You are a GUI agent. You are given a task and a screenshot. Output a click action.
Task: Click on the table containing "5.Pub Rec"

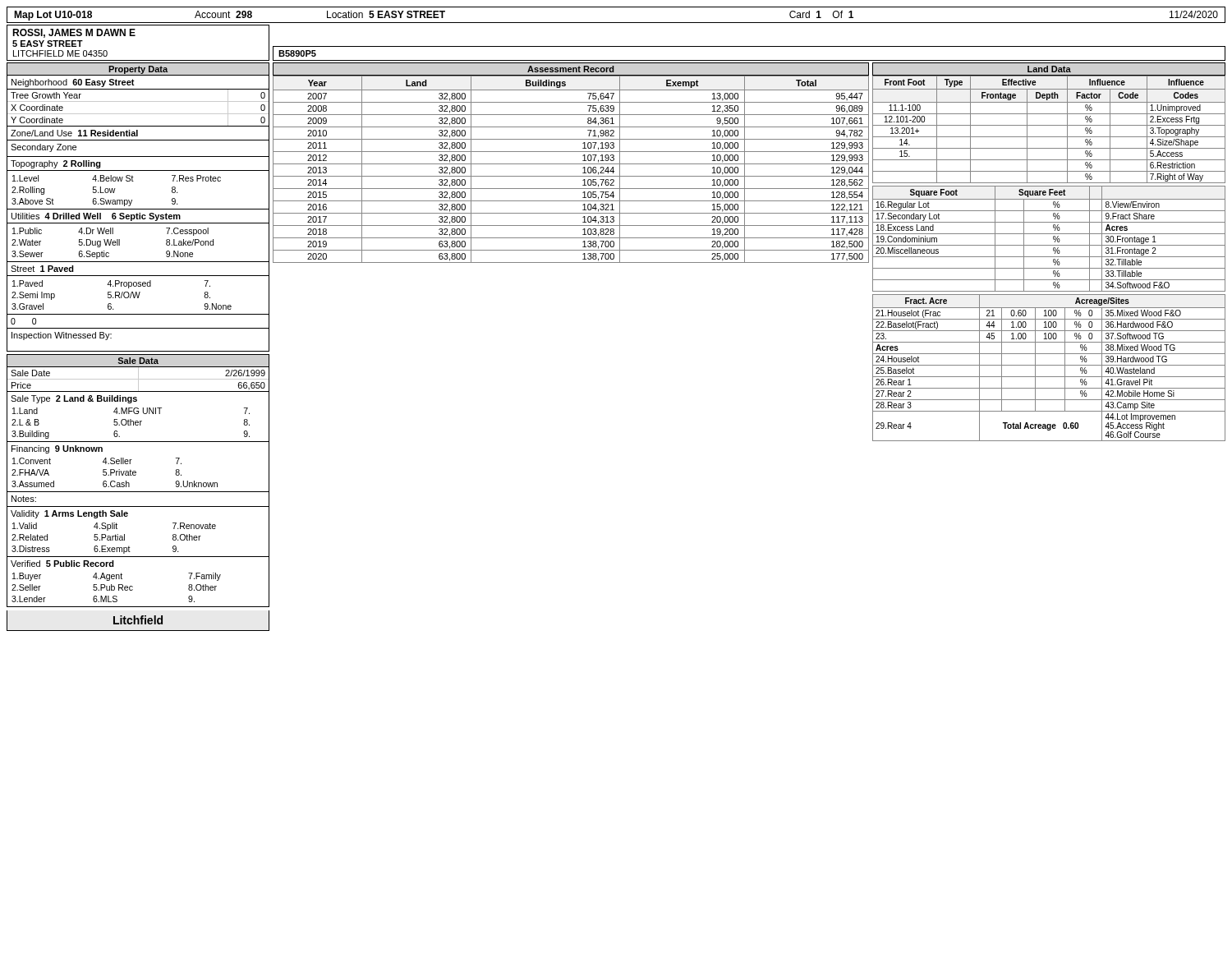click(138, 582)
